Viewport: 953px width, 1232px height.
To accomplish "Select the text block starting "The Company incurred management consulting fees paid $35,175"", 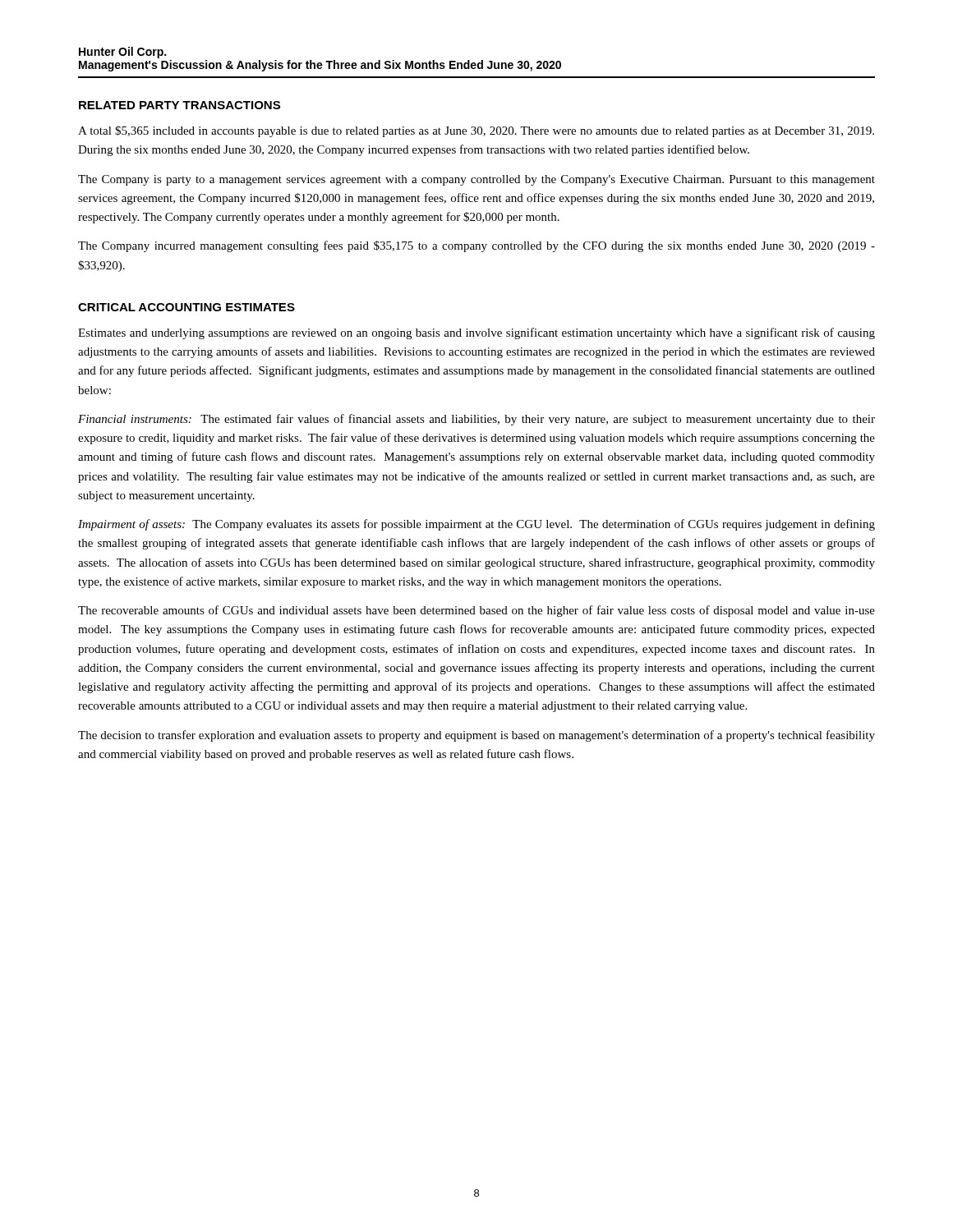I will [476, 255].
